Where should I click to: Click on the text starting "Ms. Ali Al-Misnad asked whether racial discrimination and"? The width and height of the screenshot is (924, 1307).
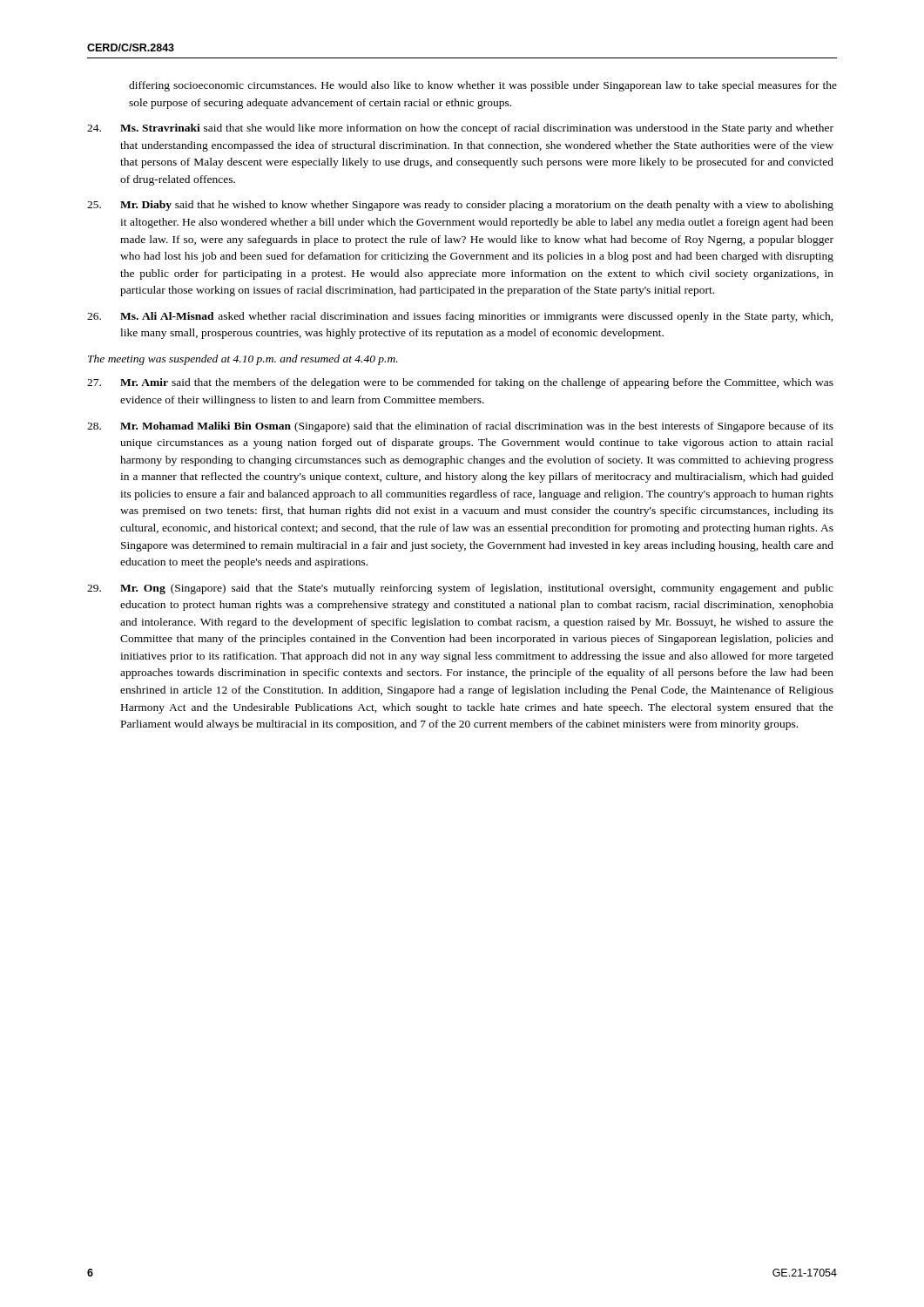point(462,324)
